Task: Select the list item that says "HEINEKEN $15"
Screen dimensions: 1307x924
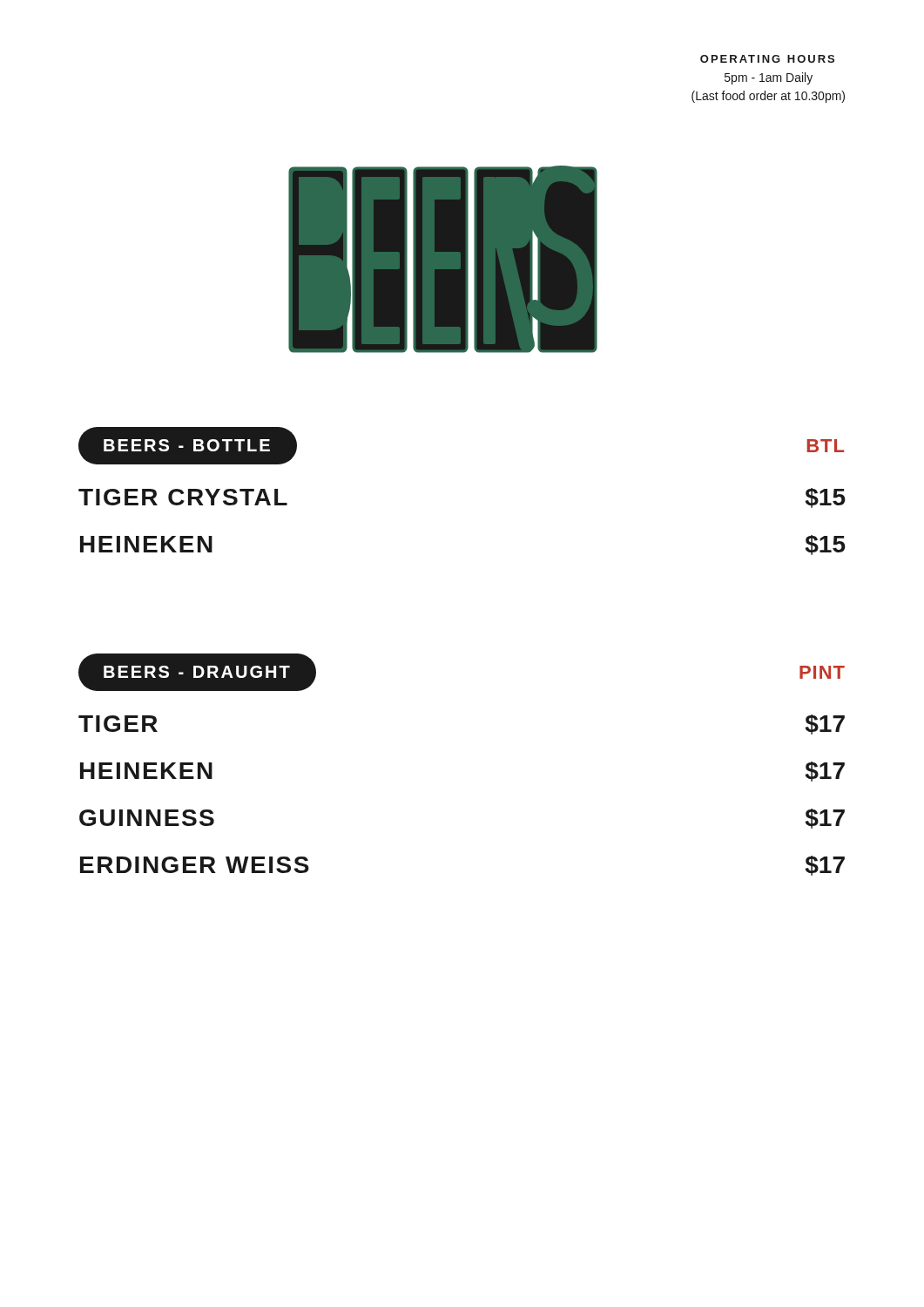Action: coord(150,545)
